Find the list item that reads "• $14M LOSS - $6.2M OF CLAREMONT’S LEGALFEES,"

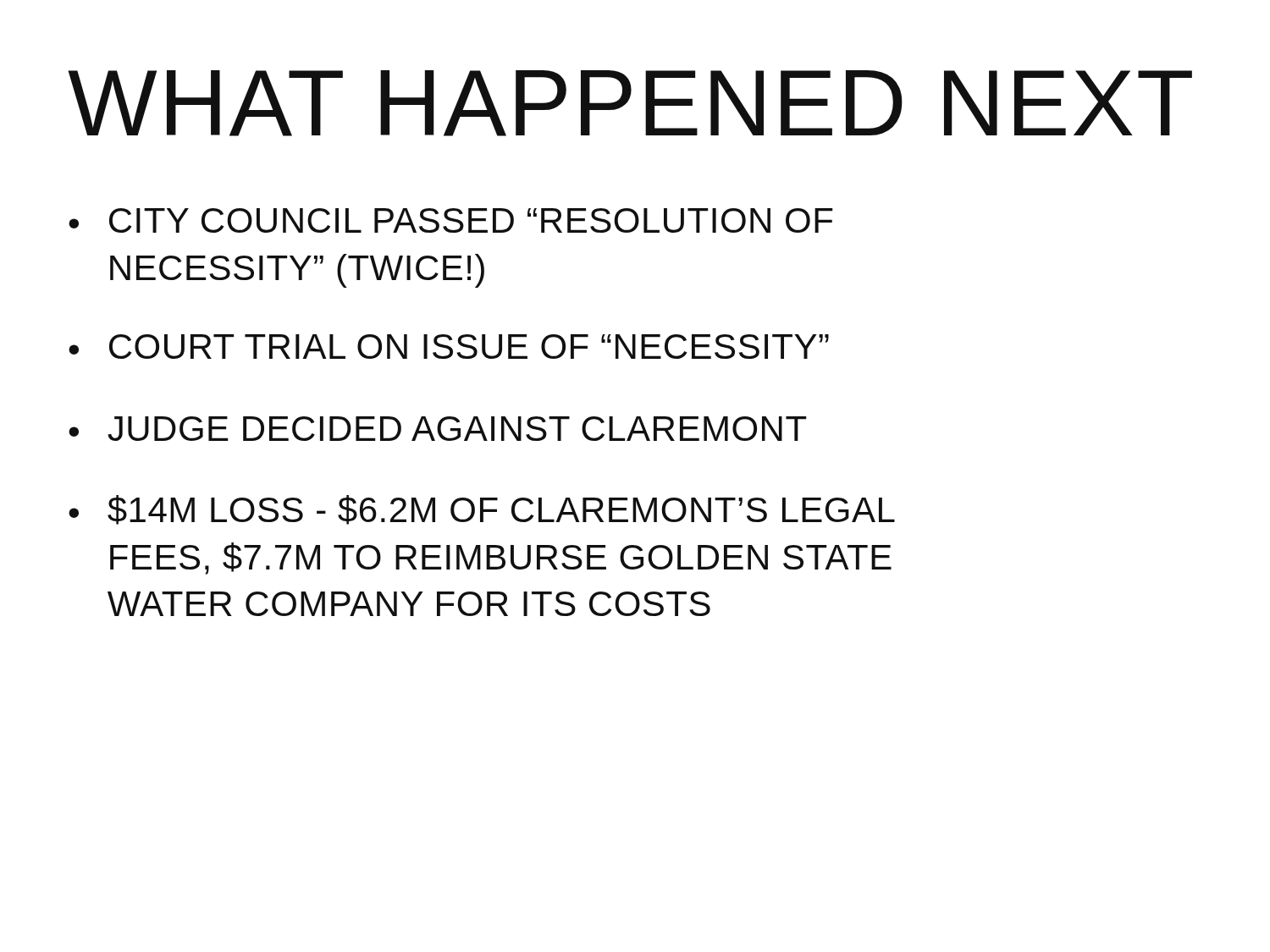click(x=482, y=557)
